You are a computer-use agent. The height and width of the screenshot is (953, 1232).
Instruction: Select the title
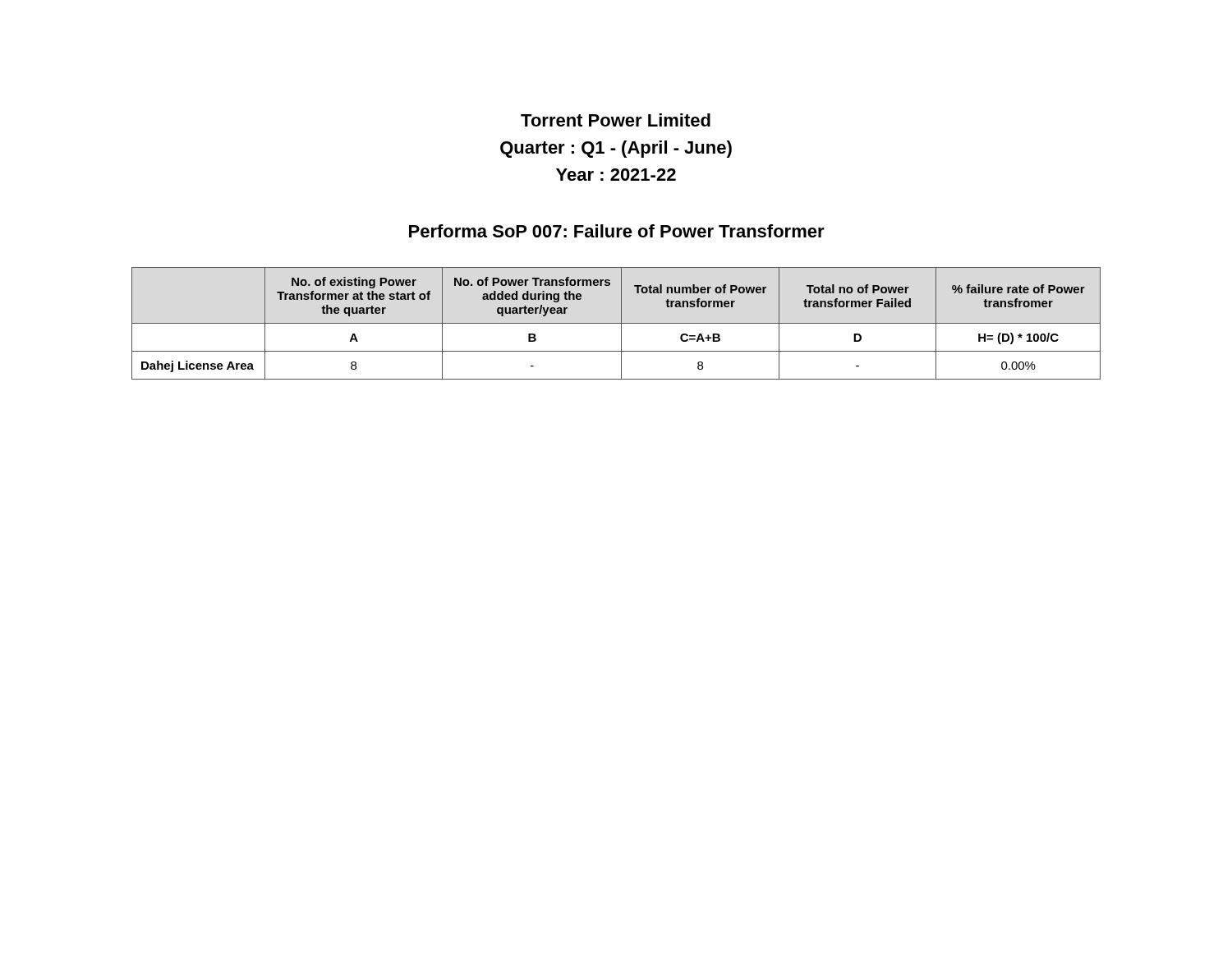(616, 147)
